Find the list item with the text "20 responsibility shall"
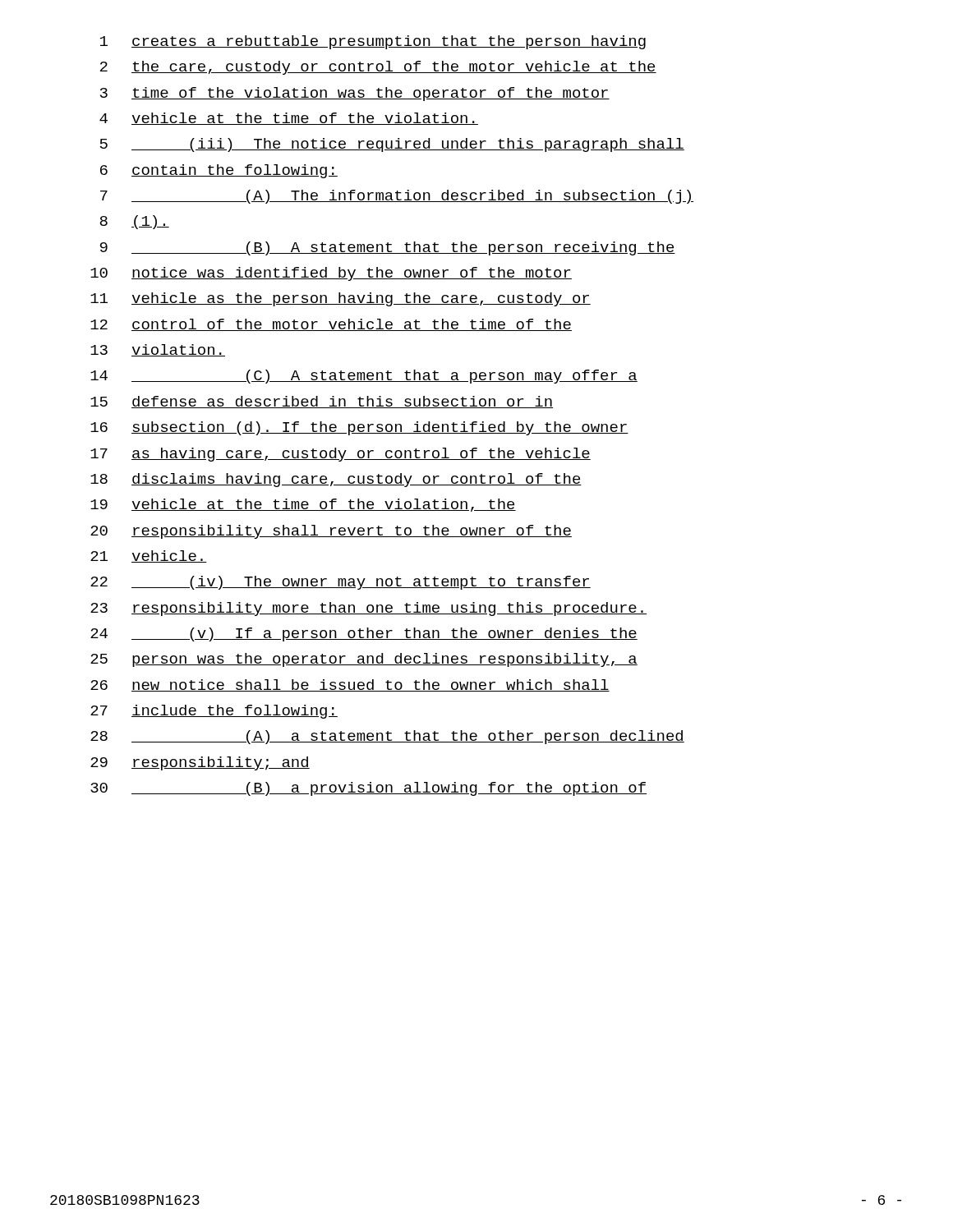 pos(476,532)
